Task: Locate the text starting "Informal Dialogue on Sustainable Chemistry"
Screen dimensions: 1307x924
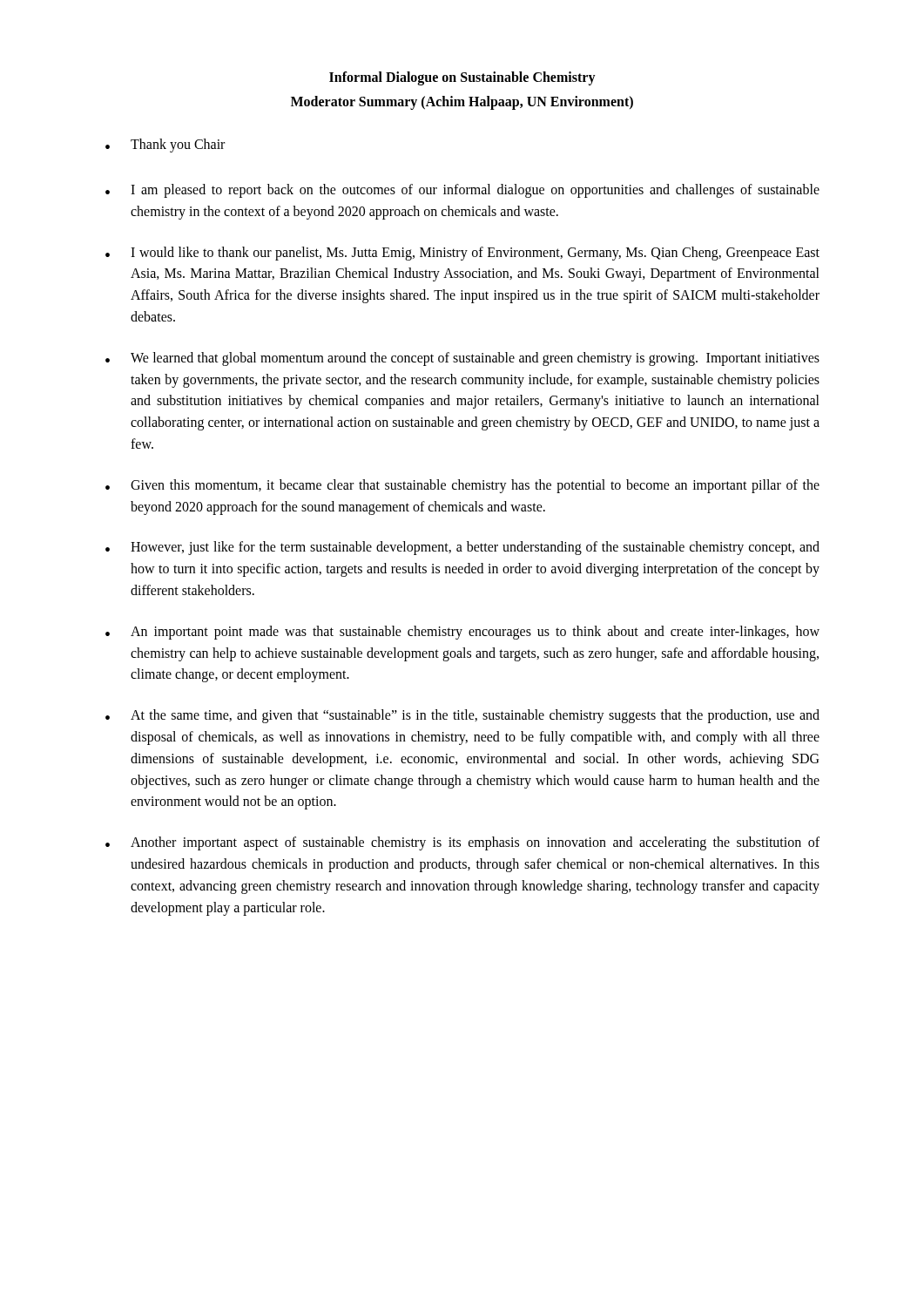Action: coord(462,78)
